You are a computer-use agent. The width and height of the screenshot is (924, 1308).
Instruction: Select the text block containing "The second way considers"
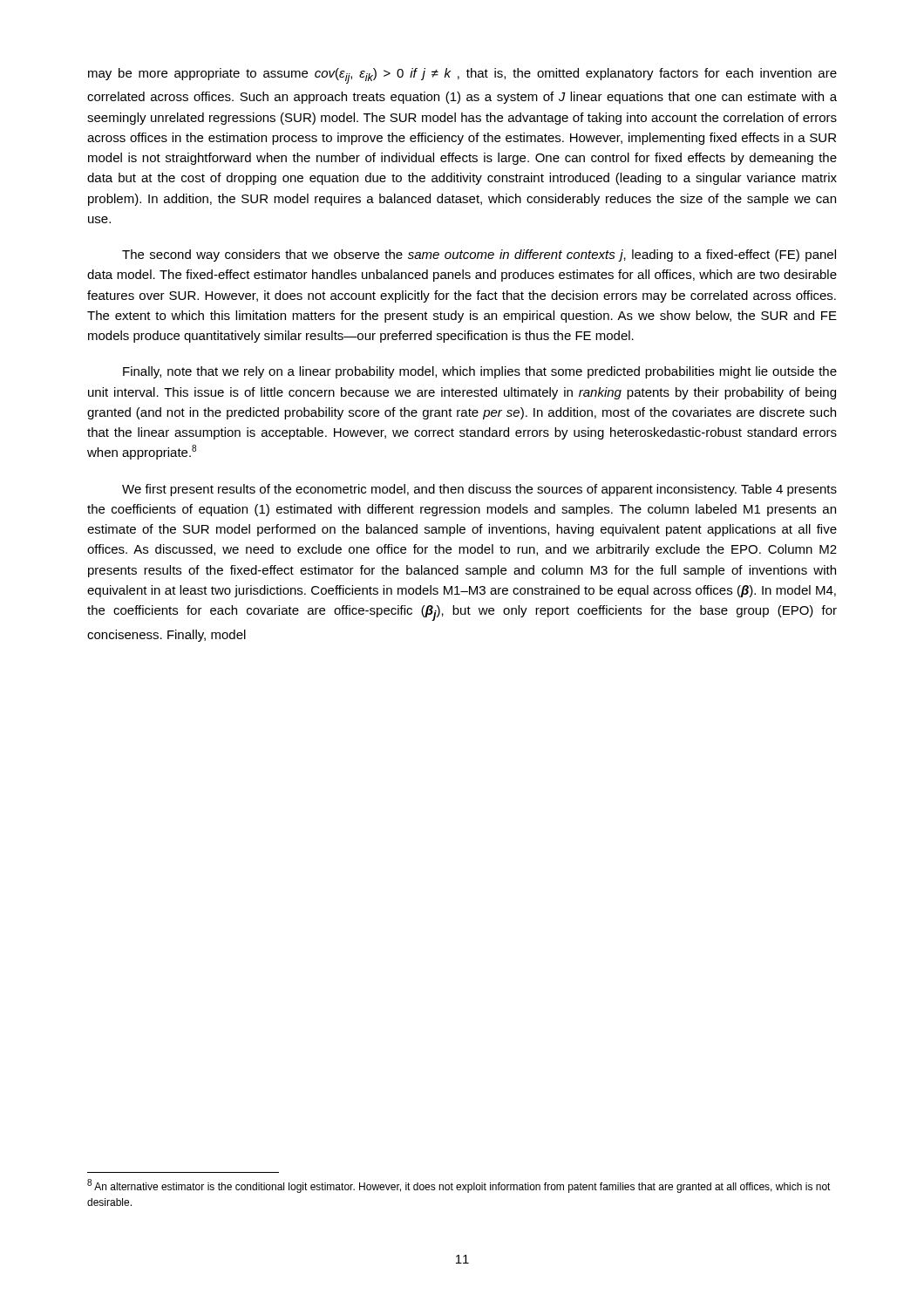click(462, 295)
